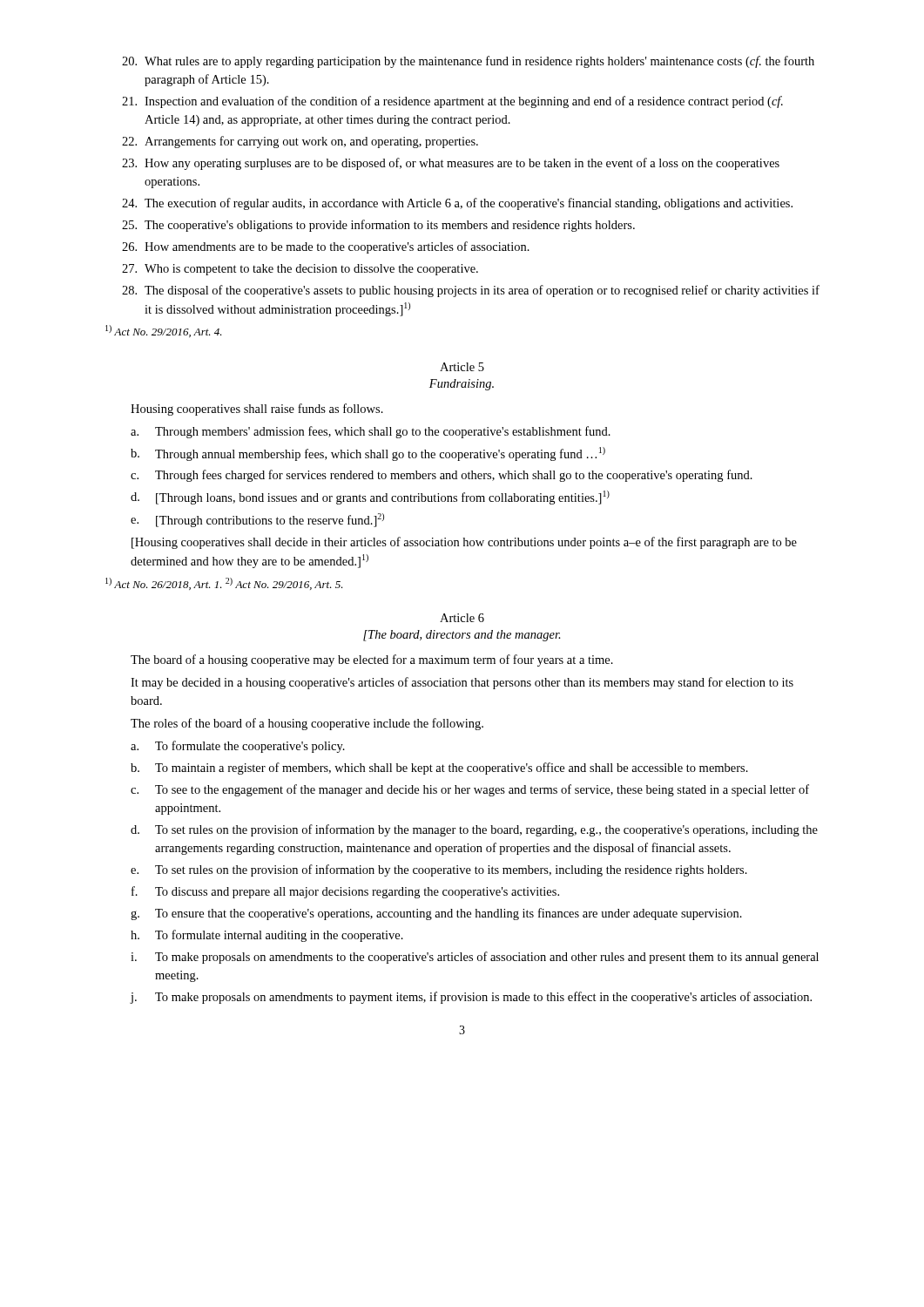The image size is (924, 1307).
Task: Point to the block starting "c. To see to the engagement of"
Action: tap(475, 799)
